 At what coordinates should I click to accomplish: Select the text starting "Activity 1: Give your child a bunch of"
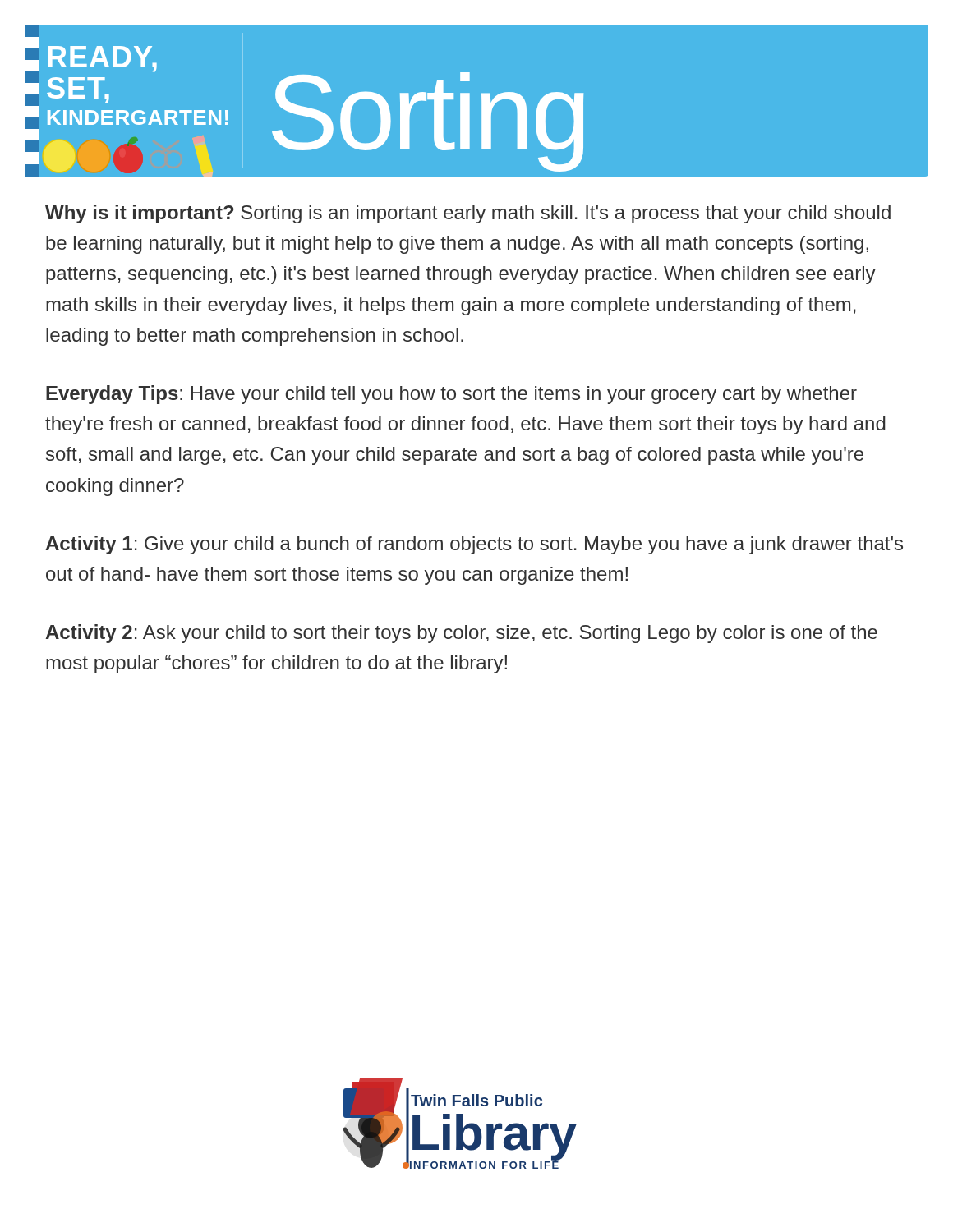pos(474,558)
